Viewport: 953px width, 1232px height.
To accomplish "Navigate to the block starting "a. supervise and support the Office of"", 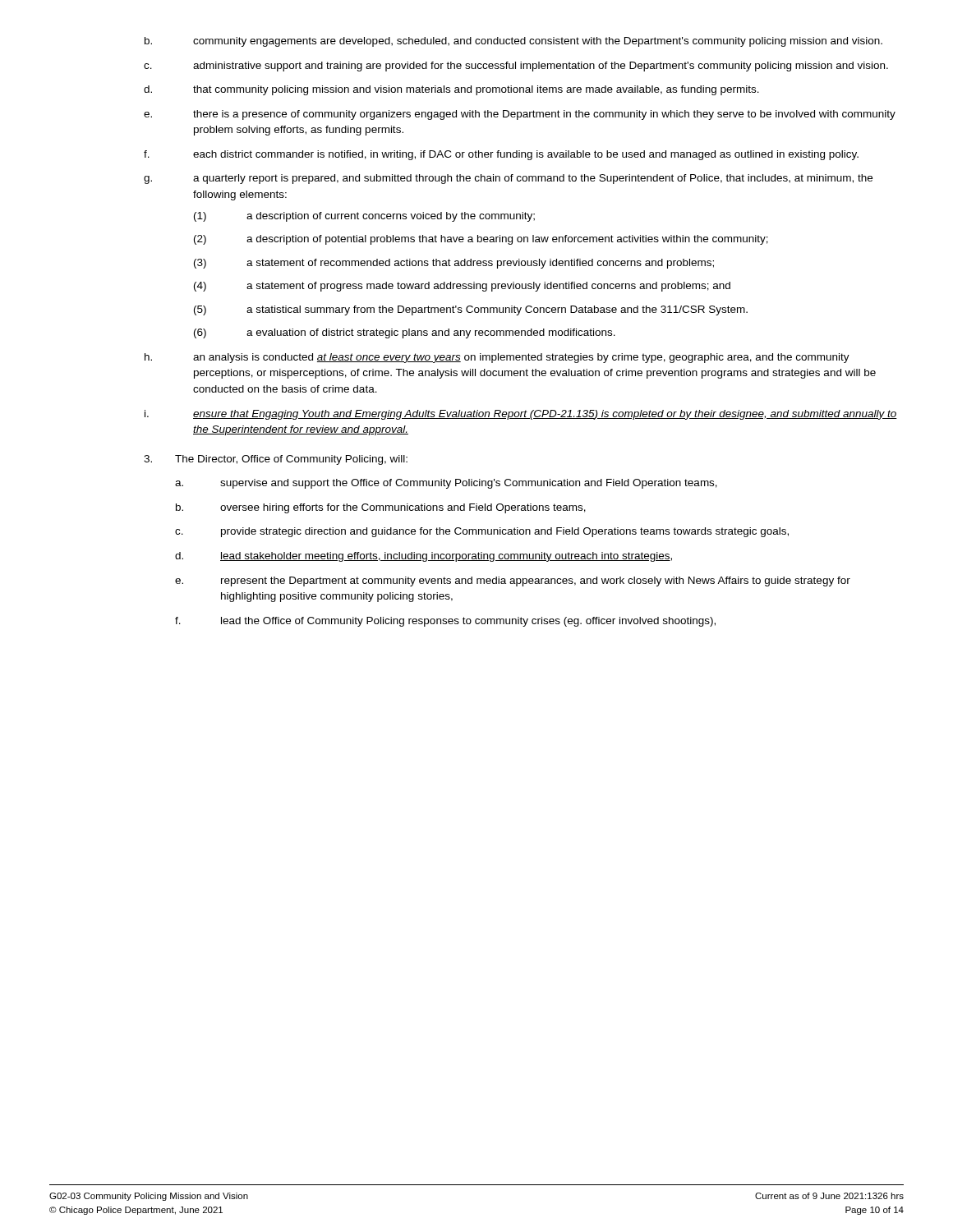I will coord(539,483).
